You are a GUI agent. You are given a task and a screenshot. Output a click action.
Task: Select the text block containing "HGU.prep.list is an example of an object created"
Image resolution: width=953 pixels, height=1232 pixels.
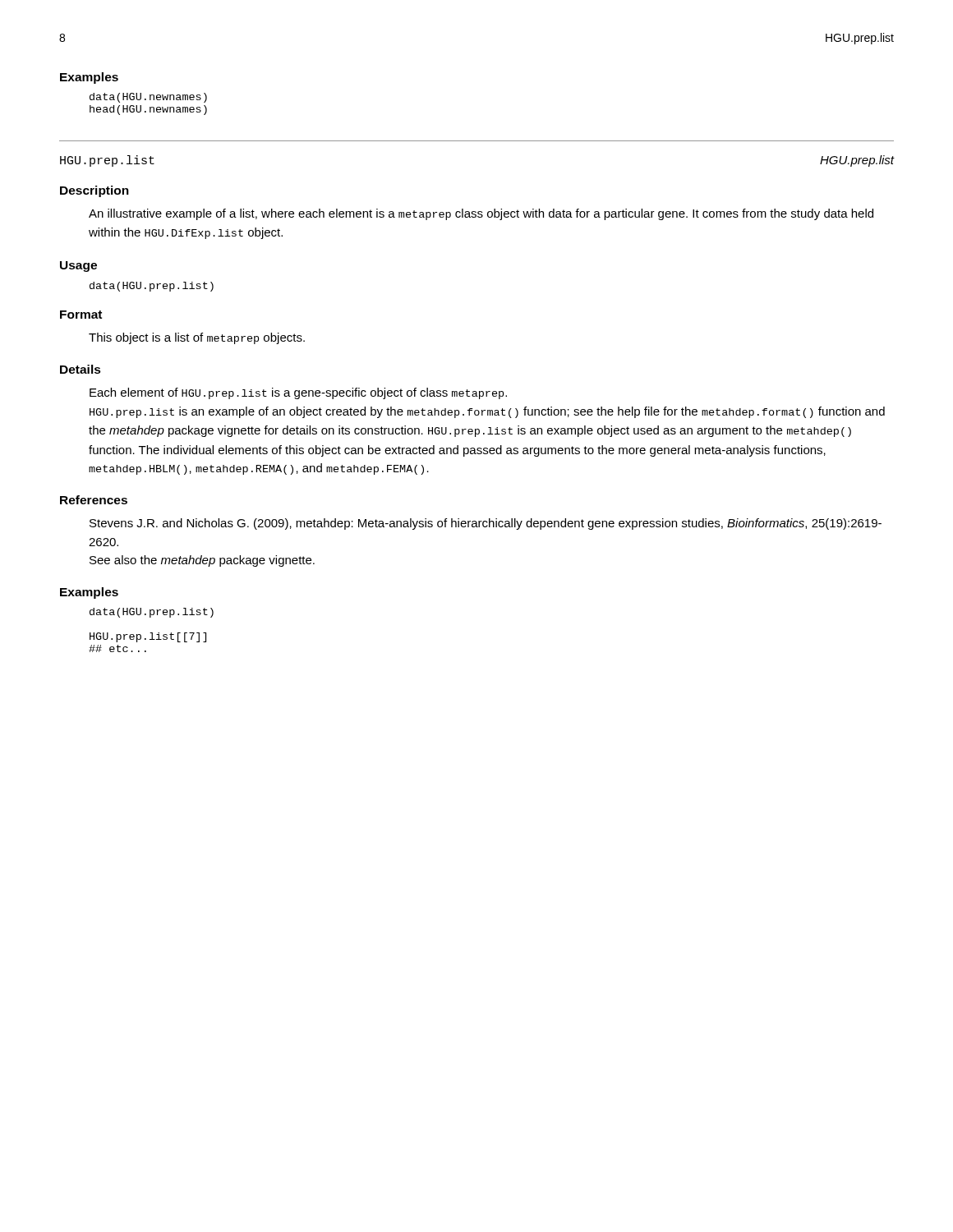(487, 440)
